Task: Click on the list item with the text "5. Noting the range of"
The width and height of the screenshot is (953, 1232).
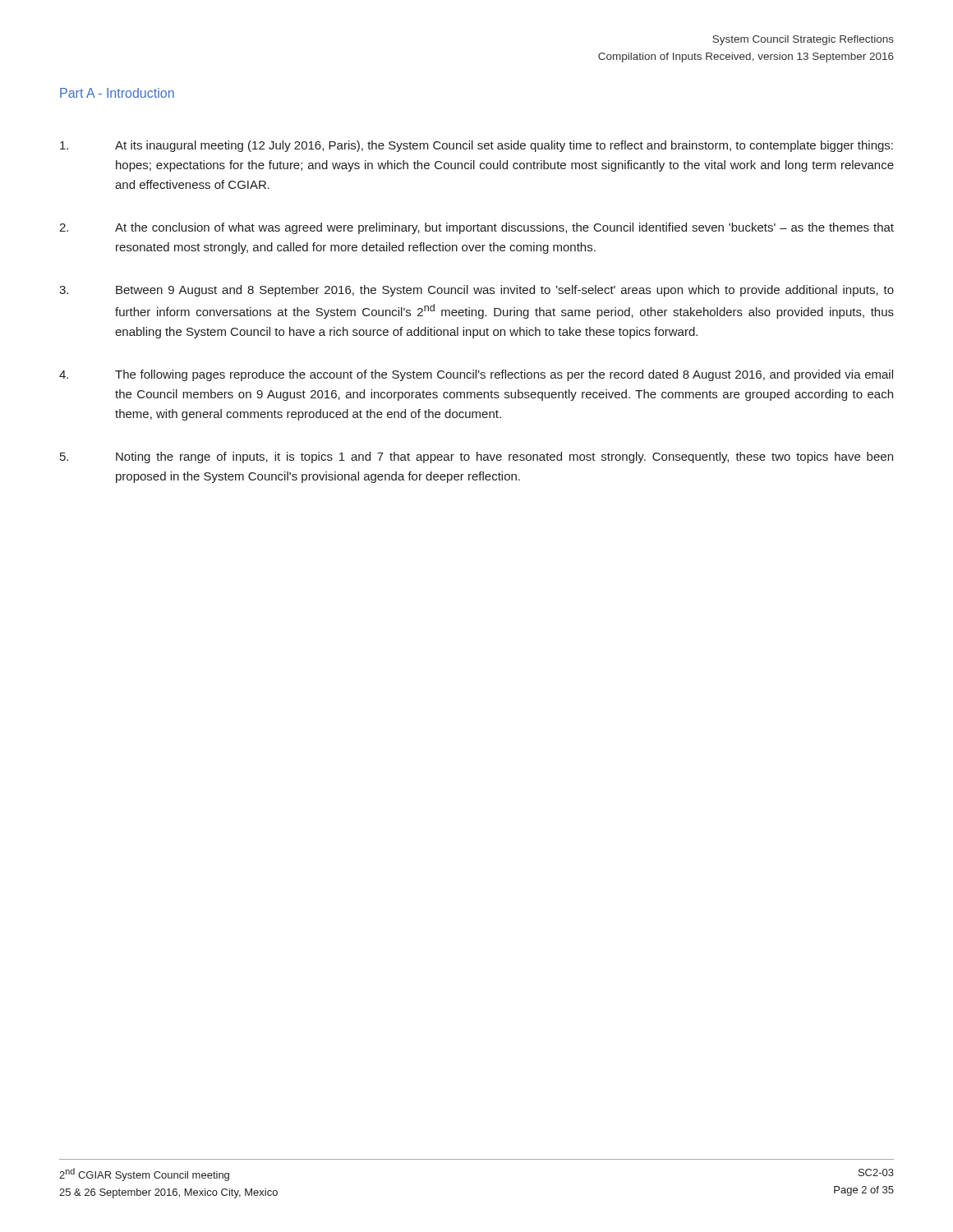Action: 476,467
